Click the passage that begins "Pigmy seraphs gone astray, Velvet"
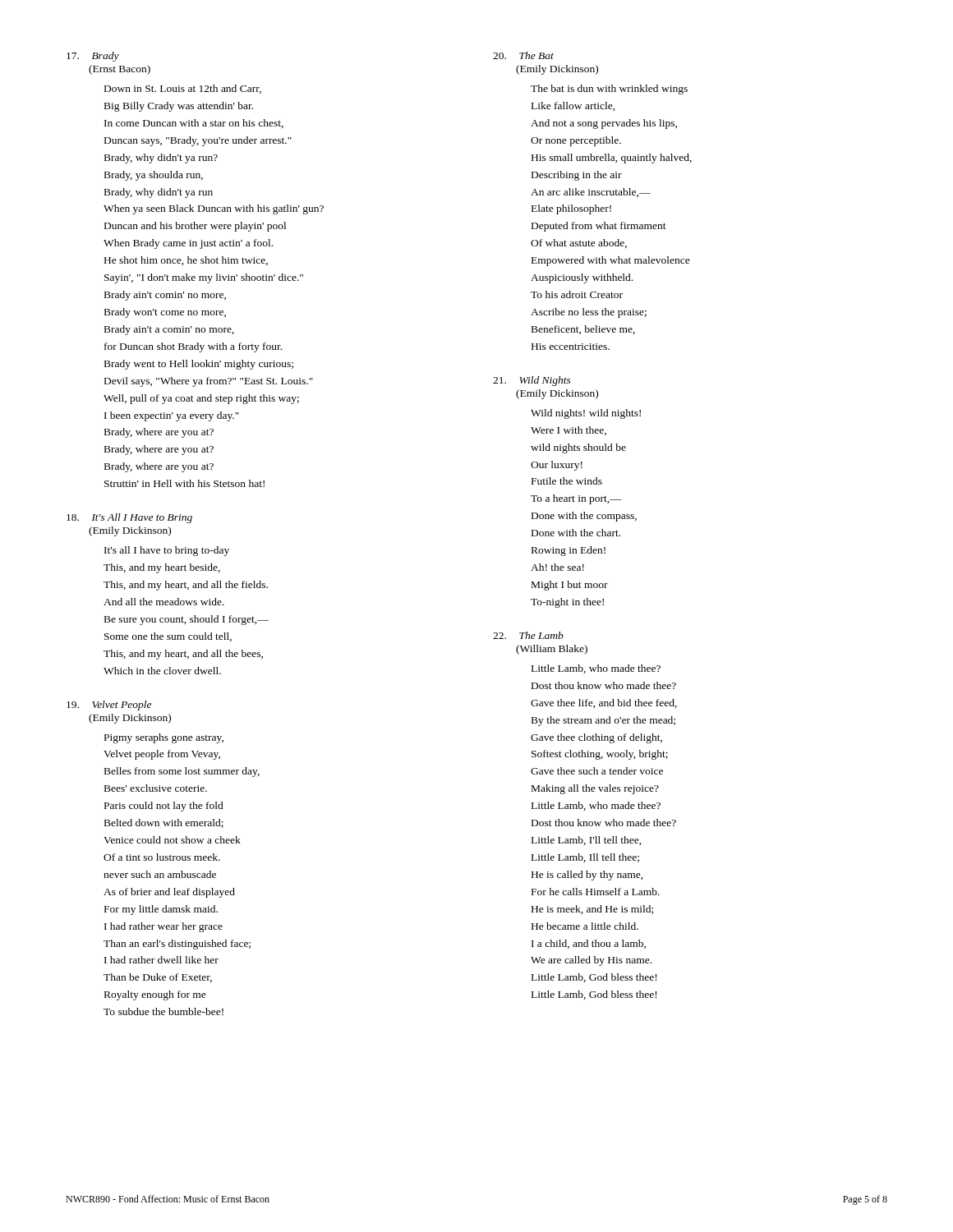The height and width of the screenshot is (1232, 953). click(182, 874)
